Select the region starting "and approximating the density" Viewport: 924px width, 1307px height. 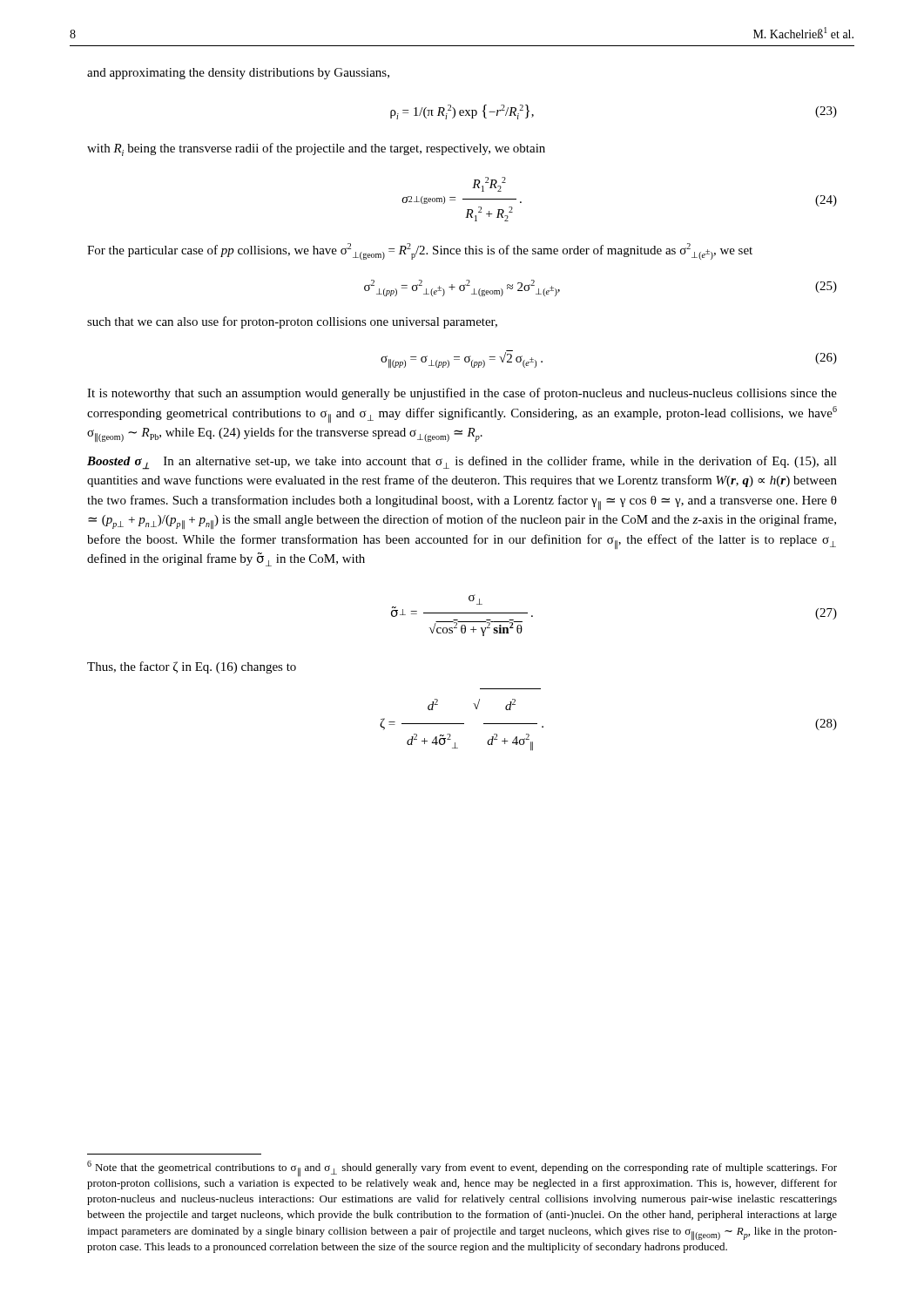click(239, 72)
